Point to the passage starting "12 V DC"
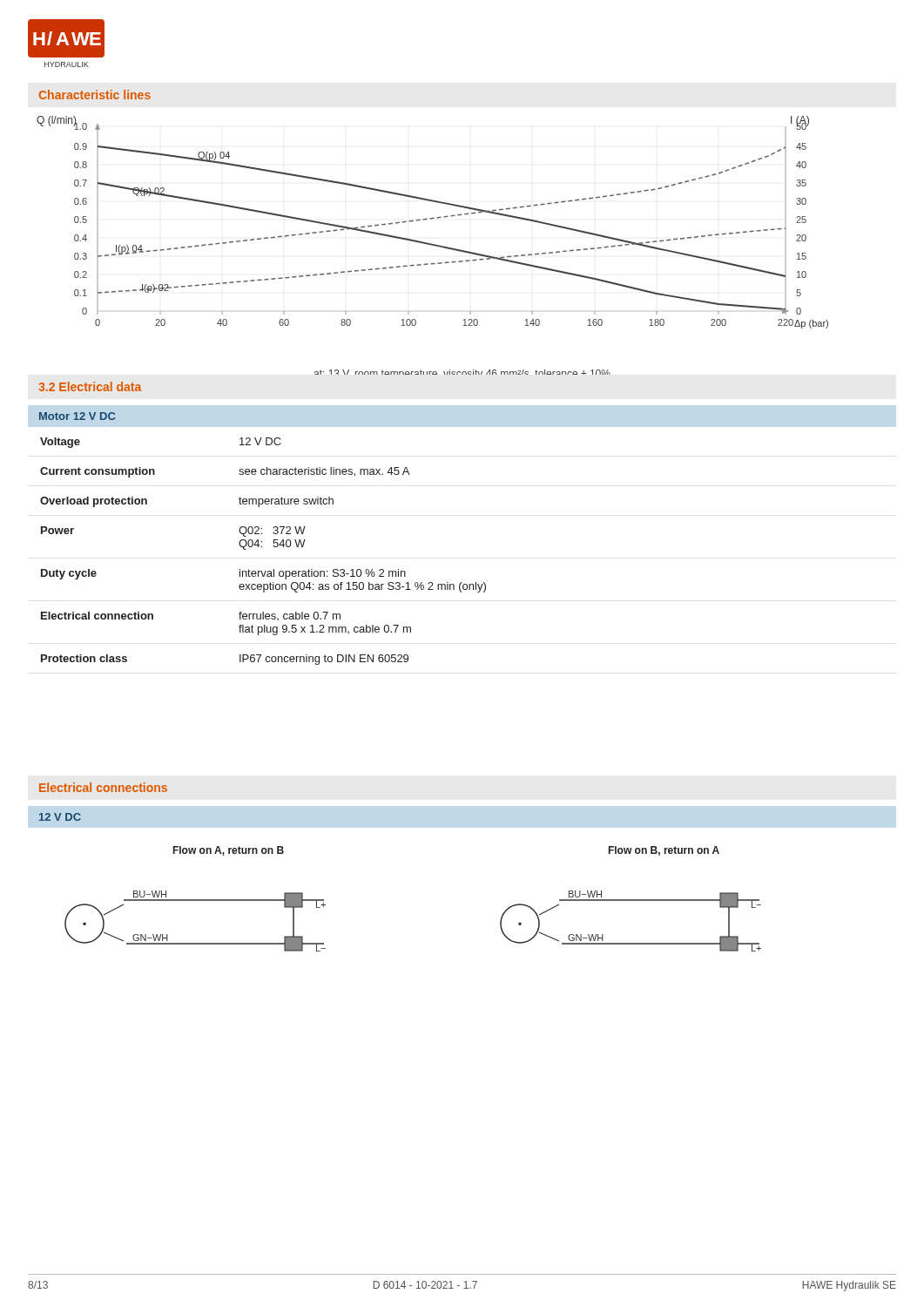Image resolution: width=924 pixels, height=1307 pixels. point(60,817)
